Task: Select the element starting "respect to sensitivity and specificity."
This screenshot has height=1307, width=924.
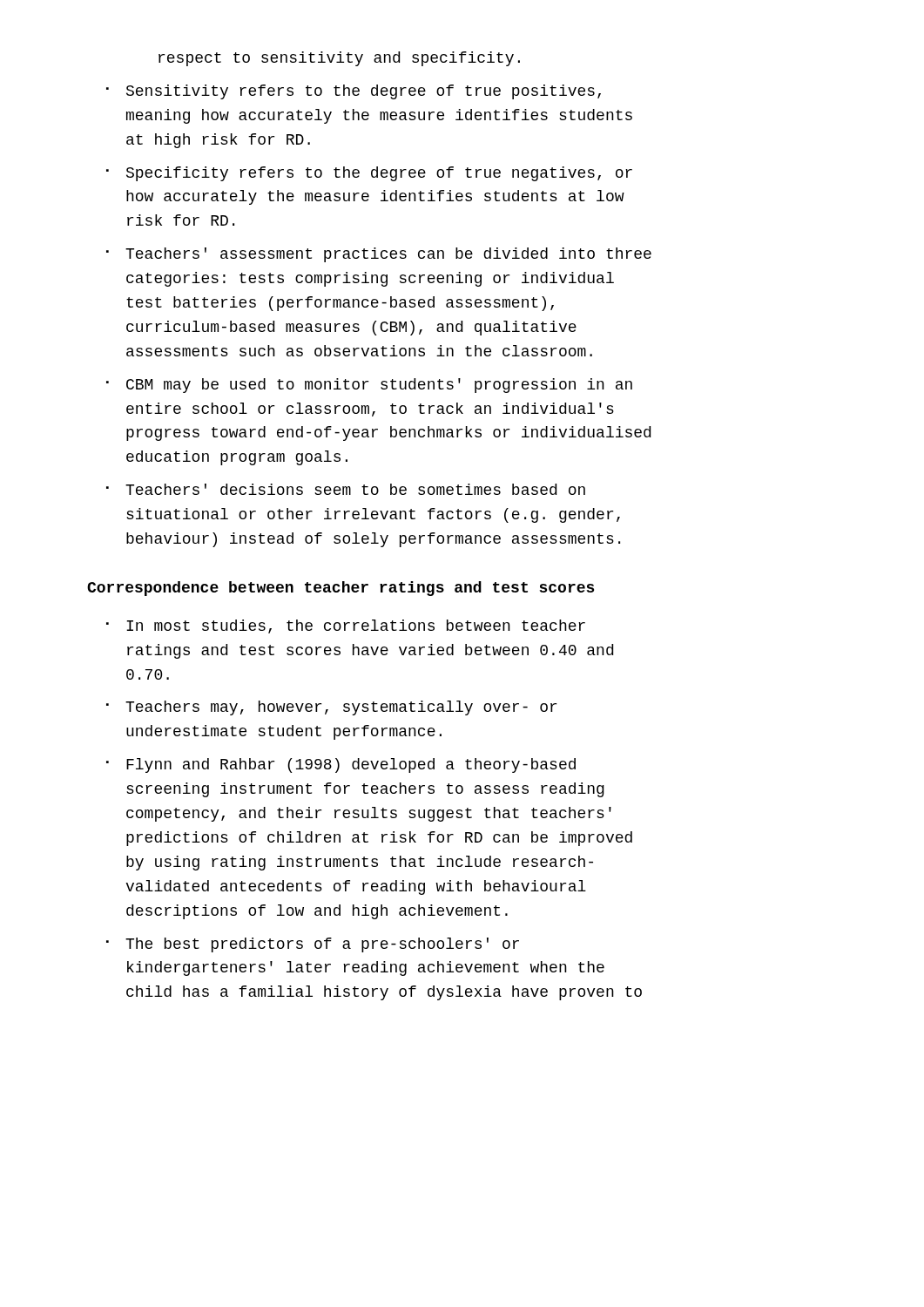Action: [x=340, y=58]
